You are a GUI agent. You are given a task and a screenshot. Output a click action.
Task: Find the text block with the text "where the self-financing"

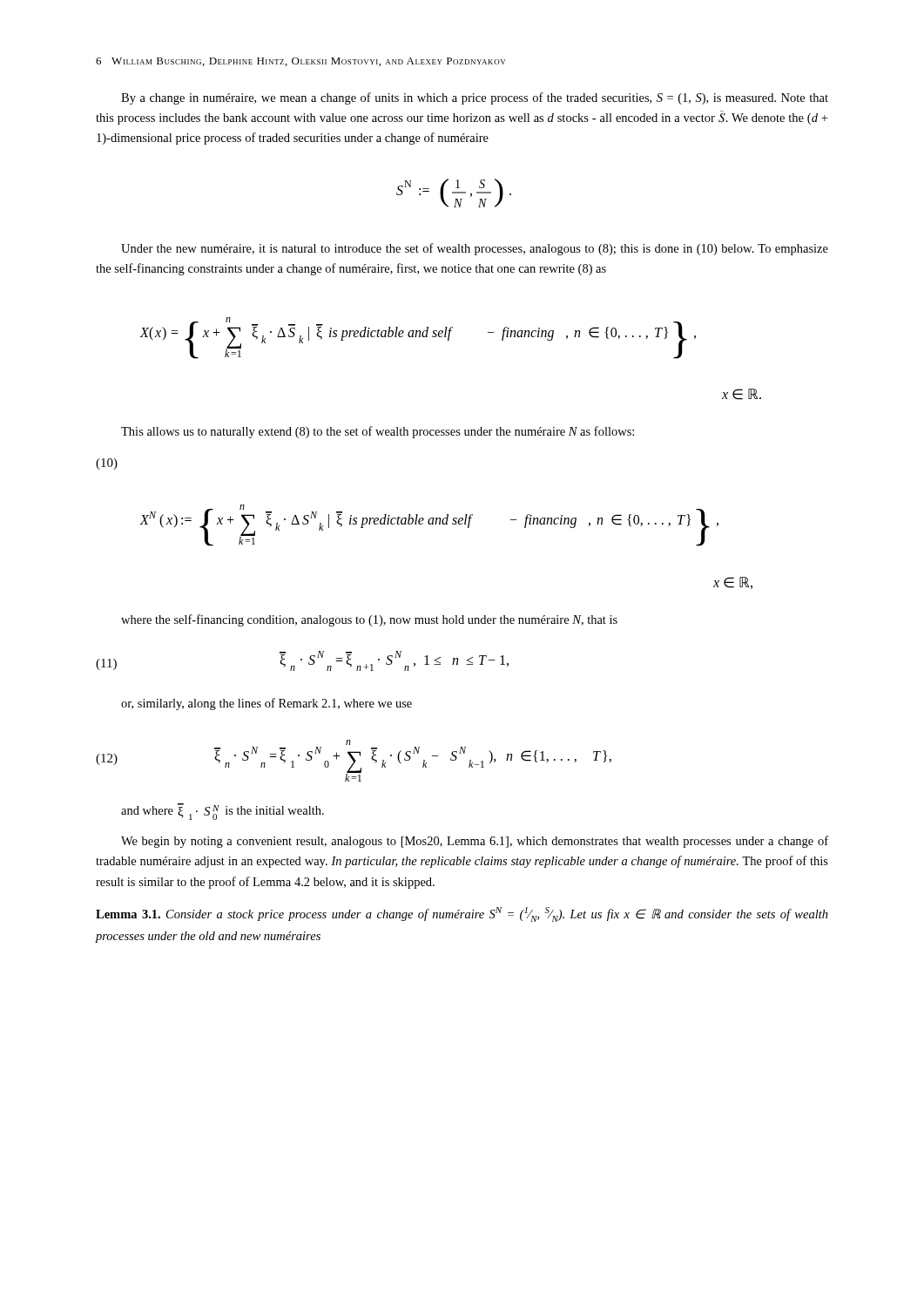tap(369, 619)
